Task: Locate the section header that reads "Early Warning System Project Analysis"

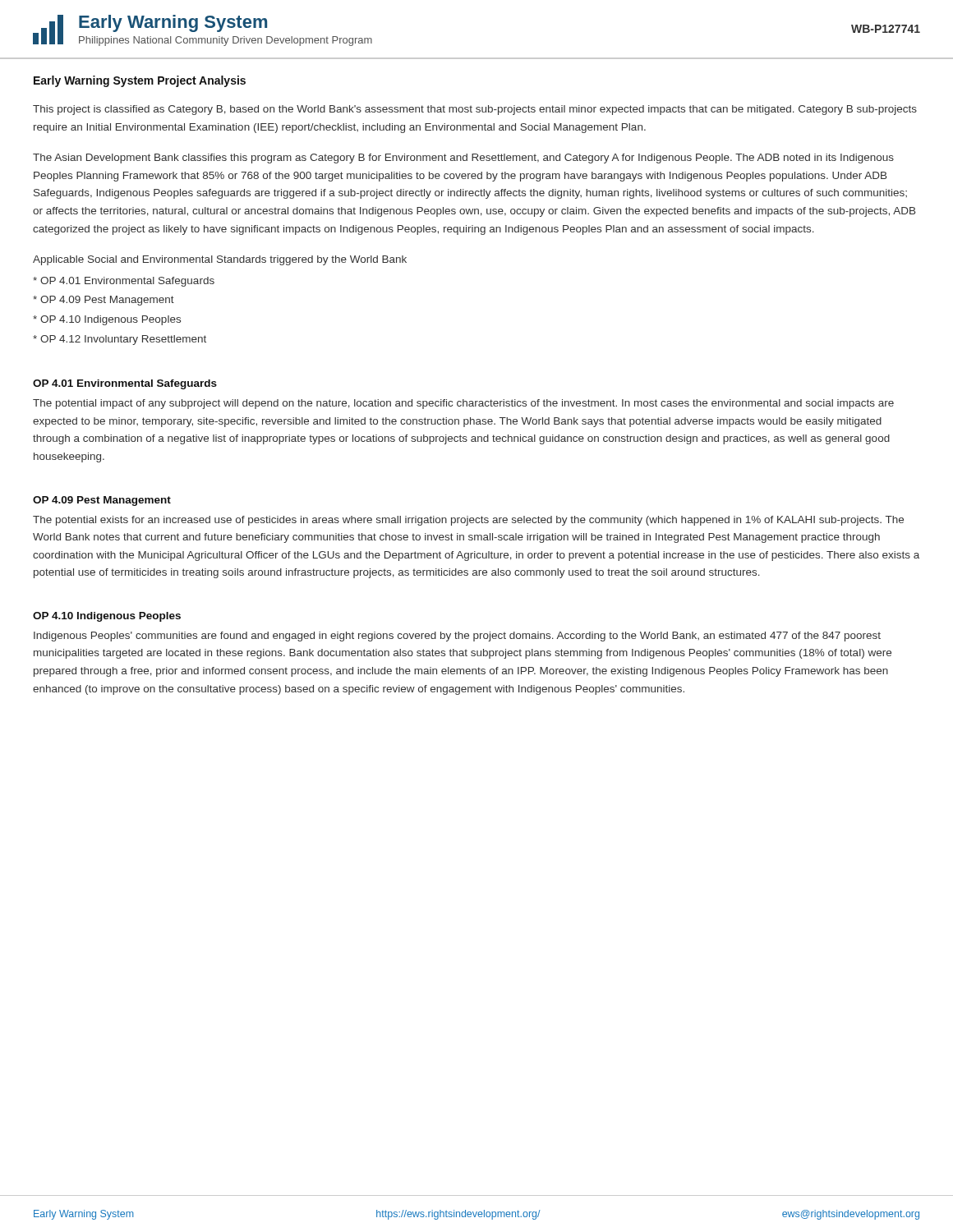Action: click(x=140, y=81)
